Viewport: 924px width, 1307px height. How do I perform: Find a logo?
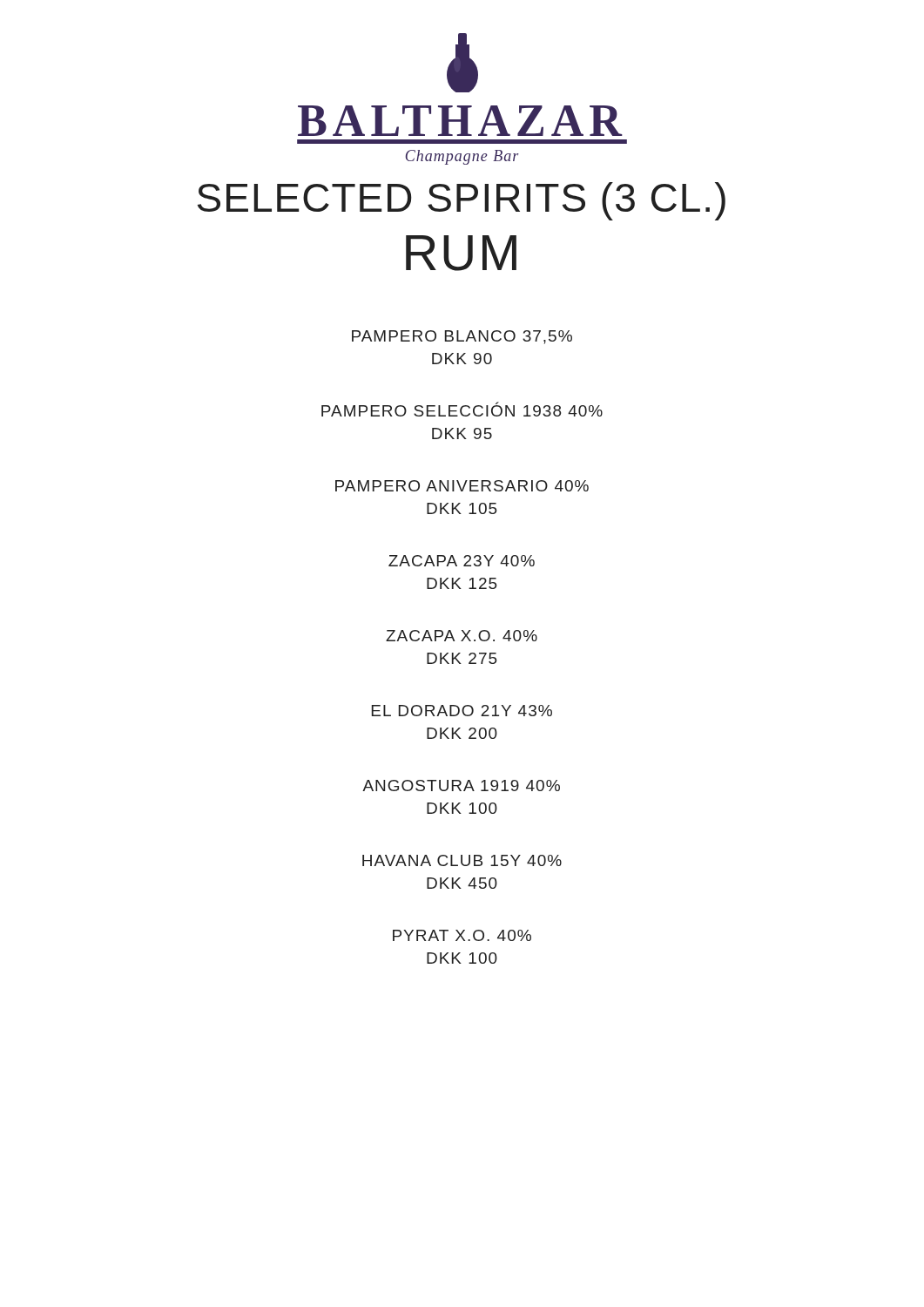pos(462,141)
